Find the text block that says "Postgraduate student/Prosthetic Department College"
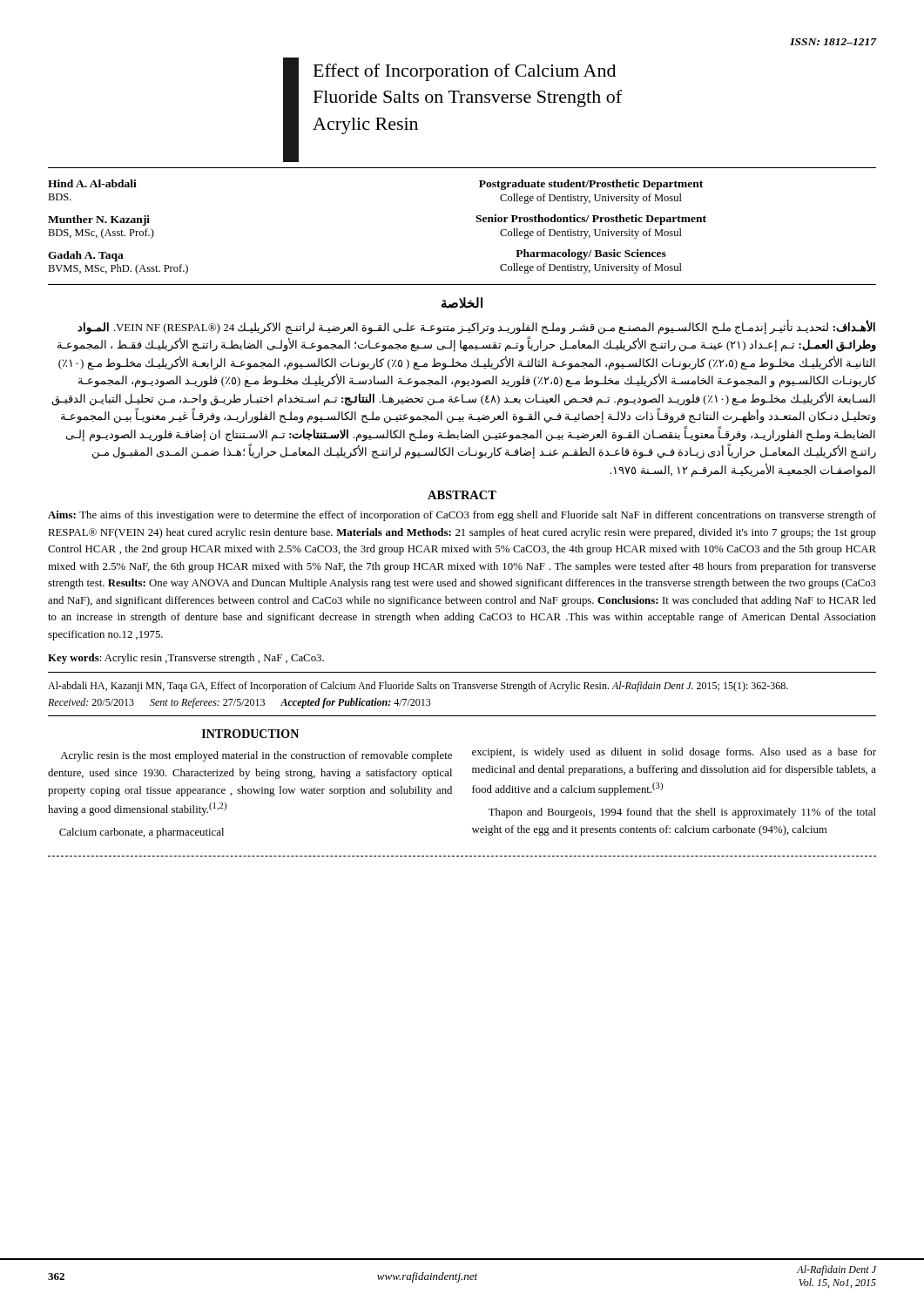924x1307 pixels. point(591,226)
